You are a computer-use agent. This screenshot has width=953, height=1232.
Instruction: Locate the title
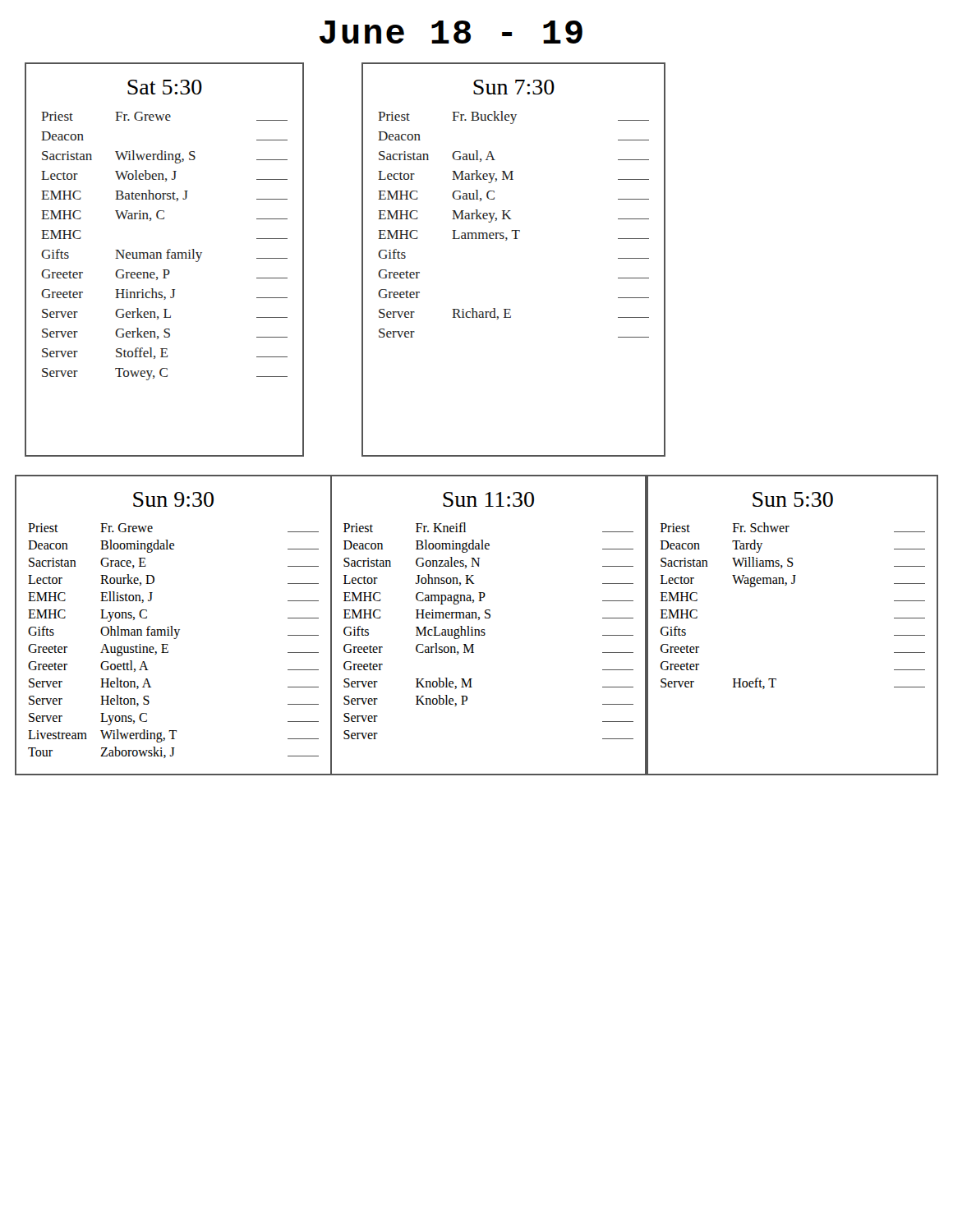click(452, 34)
